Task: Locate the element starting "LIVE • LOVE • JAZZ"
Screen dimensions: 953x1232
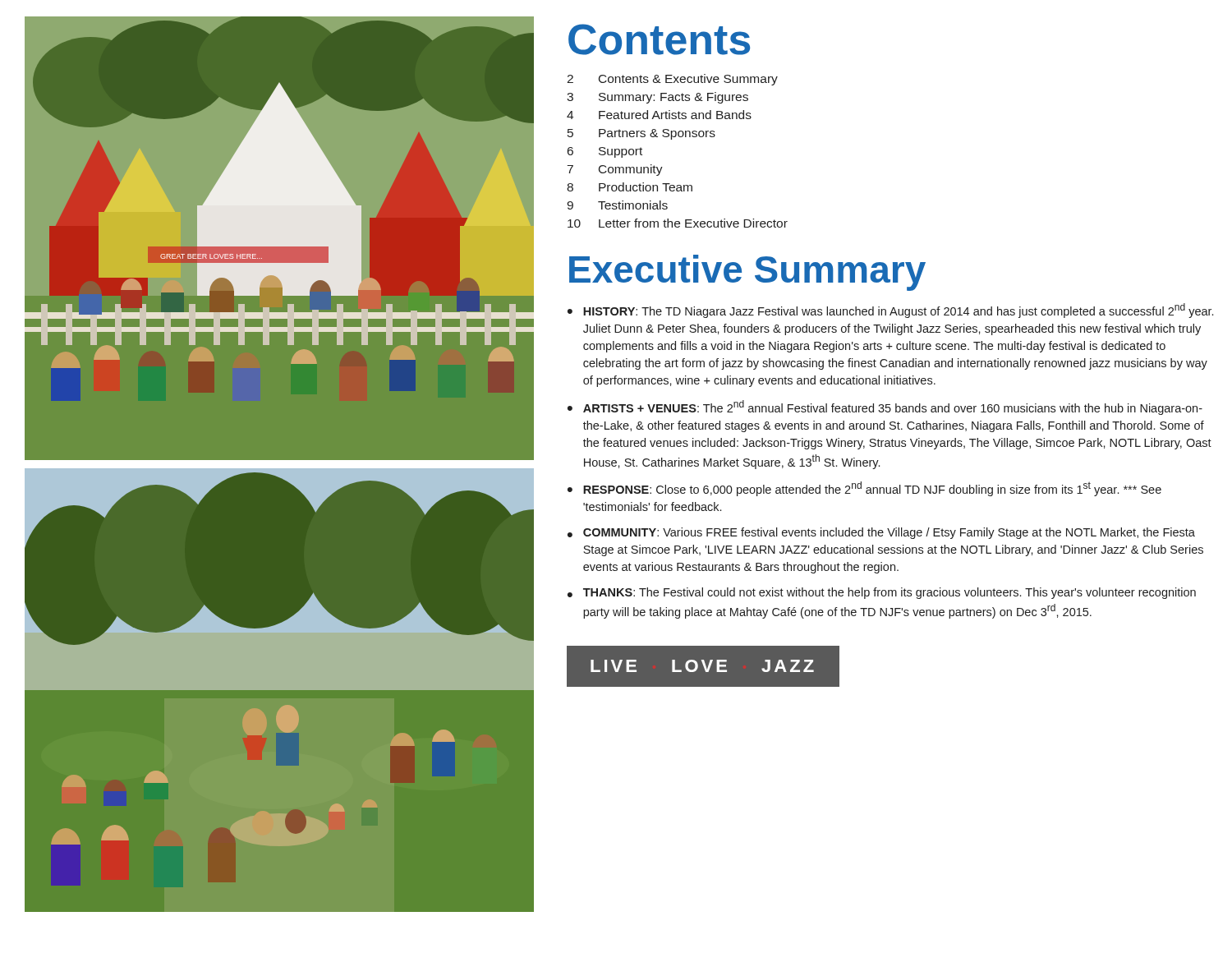Action: pyautogui.click(x=703, y=666)
